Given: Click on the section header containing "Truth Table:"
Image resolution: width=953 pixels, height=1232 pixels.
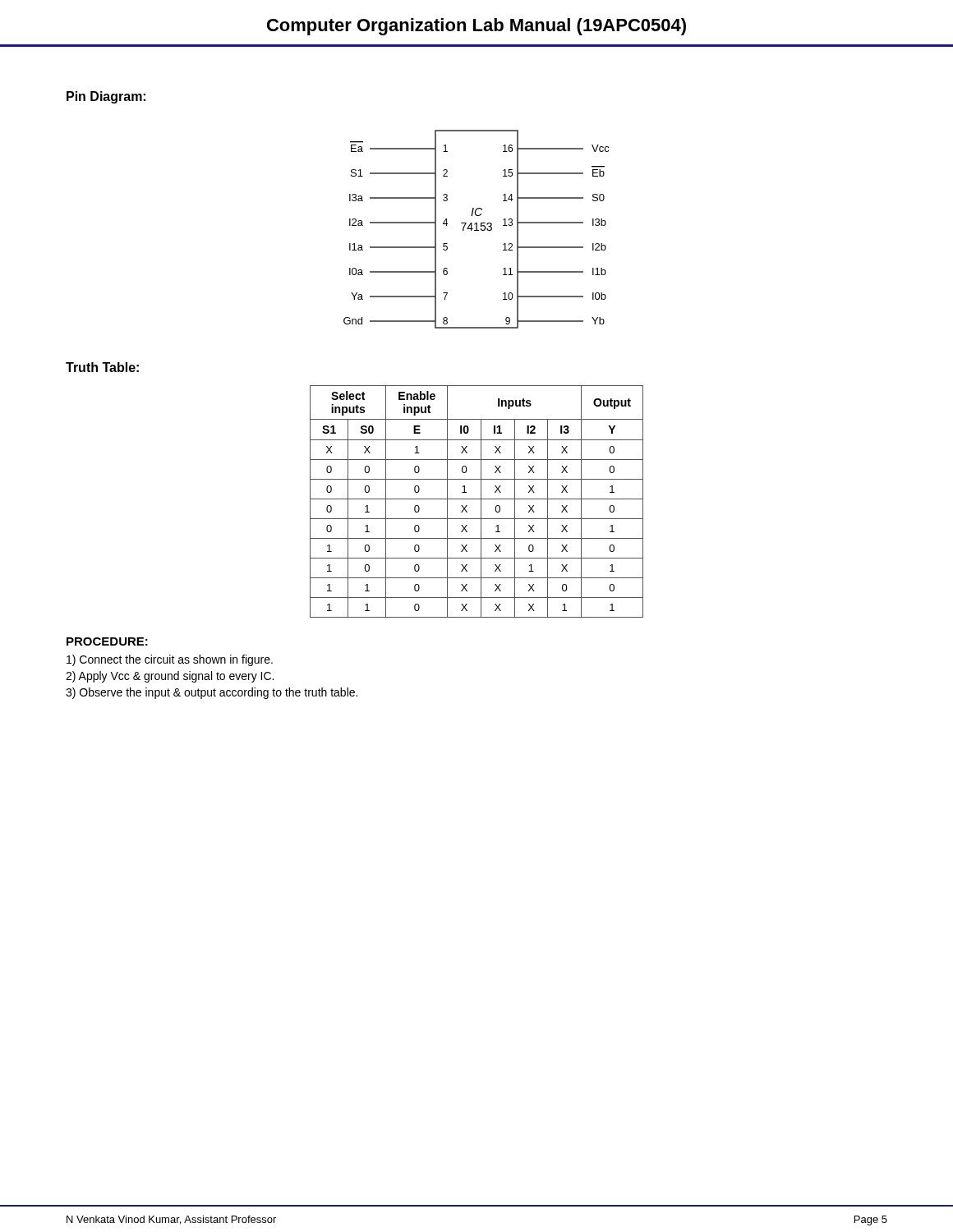Looking at the screenshot, I should pos(103,368).
